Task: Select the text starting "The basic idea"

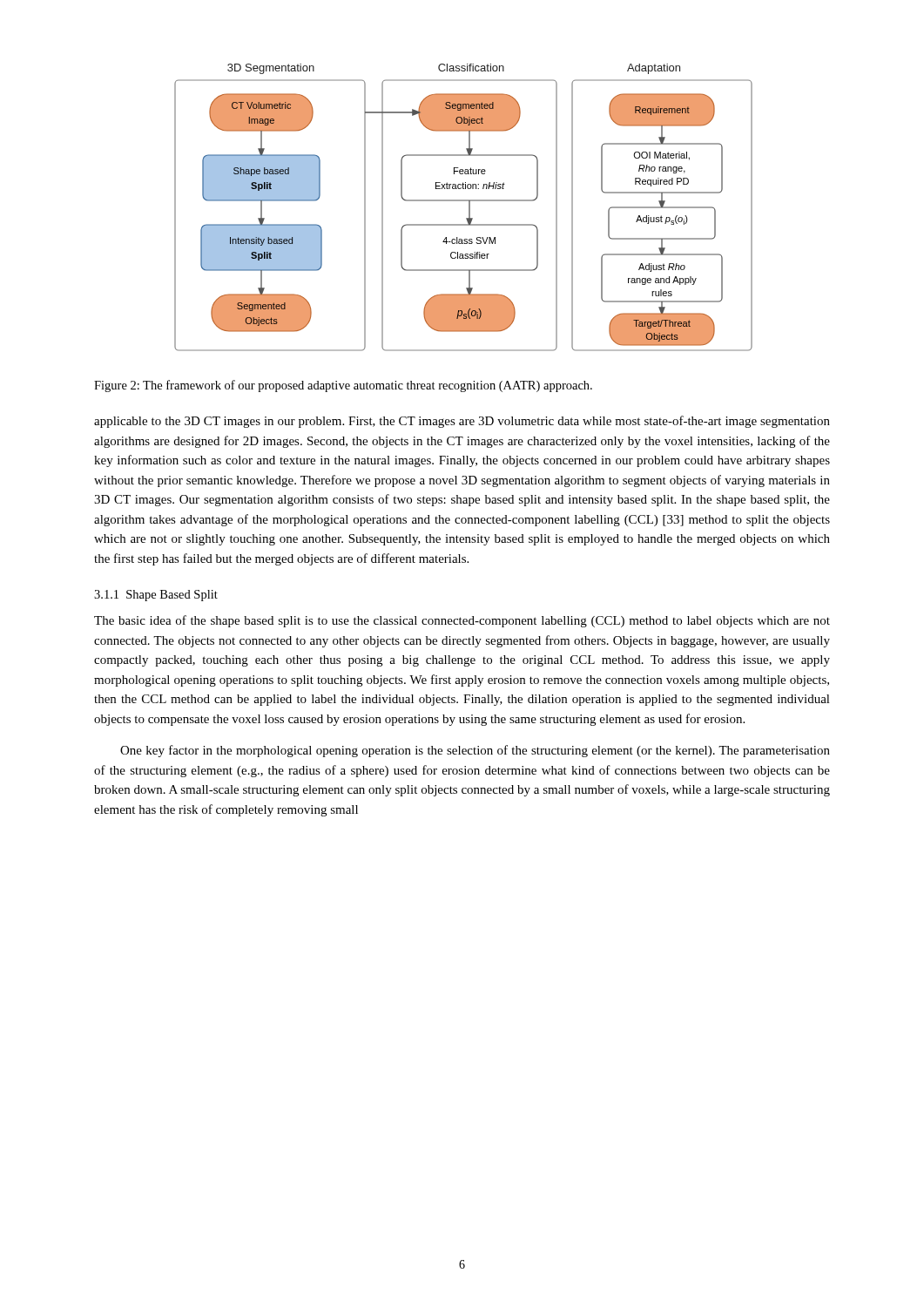Action: point(462,670)
